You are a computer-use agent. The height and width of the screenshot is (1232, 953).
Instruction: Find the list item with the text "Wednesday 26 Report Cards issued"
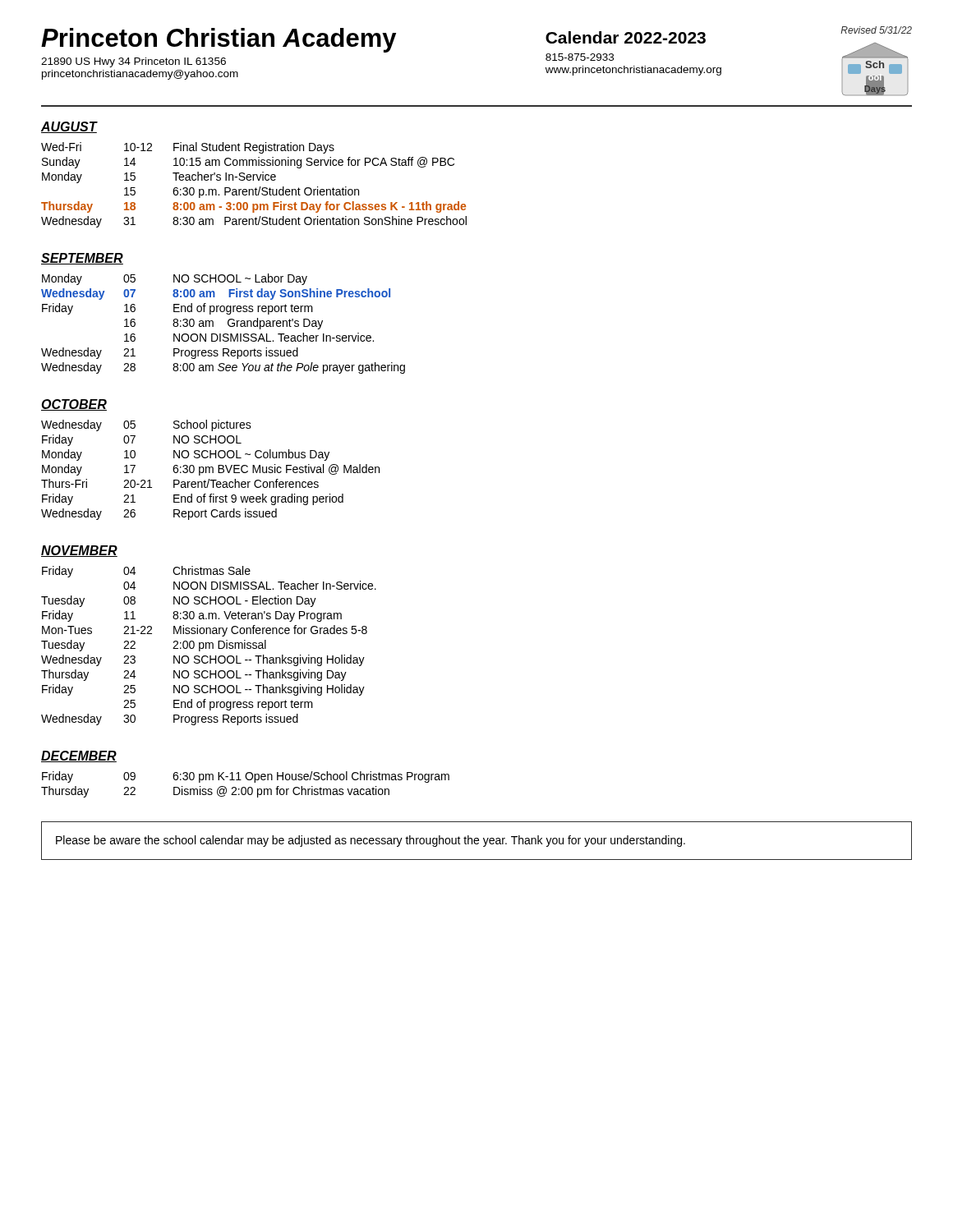click(66, 514)
